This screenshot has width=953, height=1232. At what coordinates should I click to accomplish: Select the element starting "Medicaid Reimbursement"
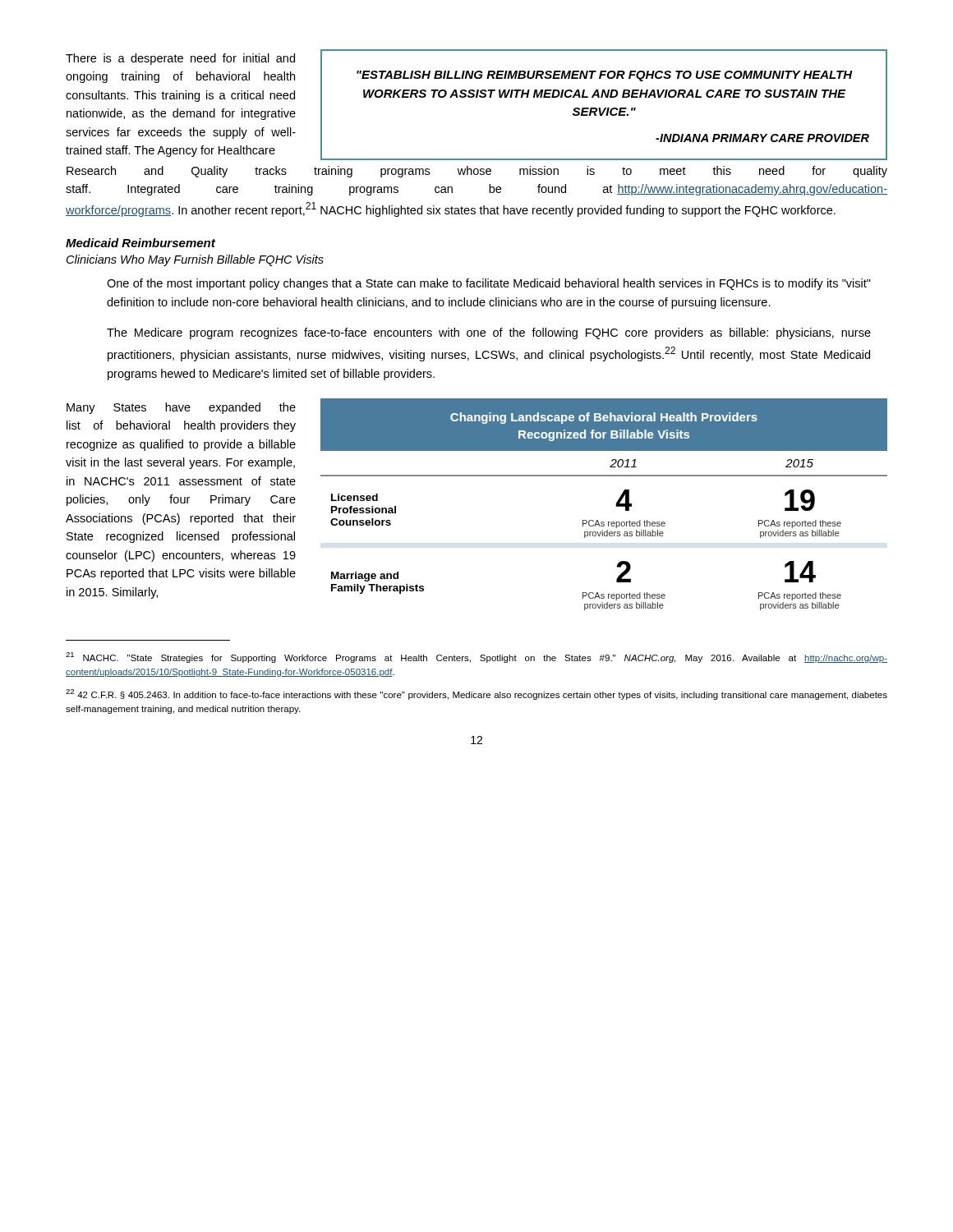(x=140, y=243)
